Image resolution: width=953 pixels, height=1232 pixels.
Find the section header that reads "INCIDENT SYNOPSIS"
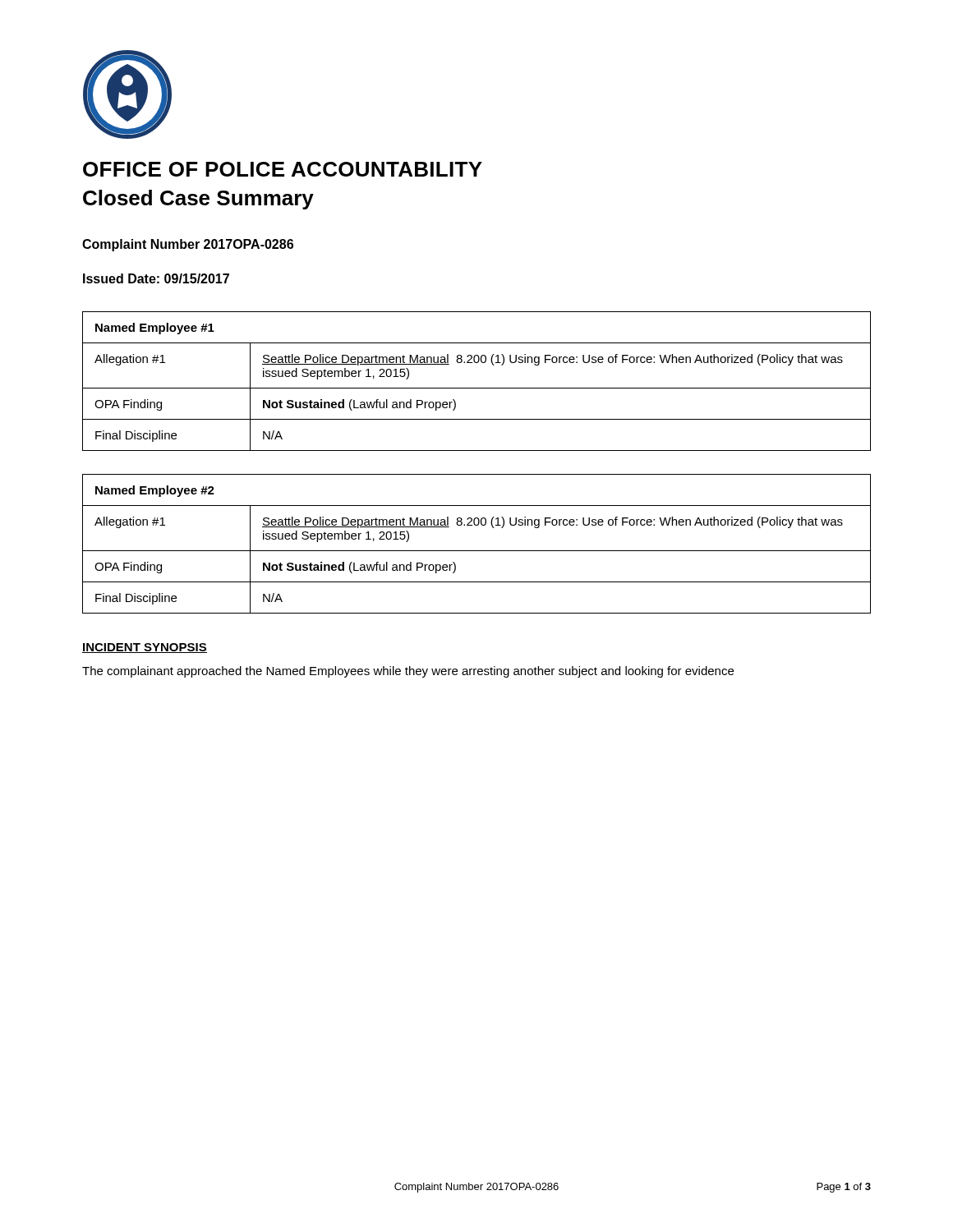(144, 647)
